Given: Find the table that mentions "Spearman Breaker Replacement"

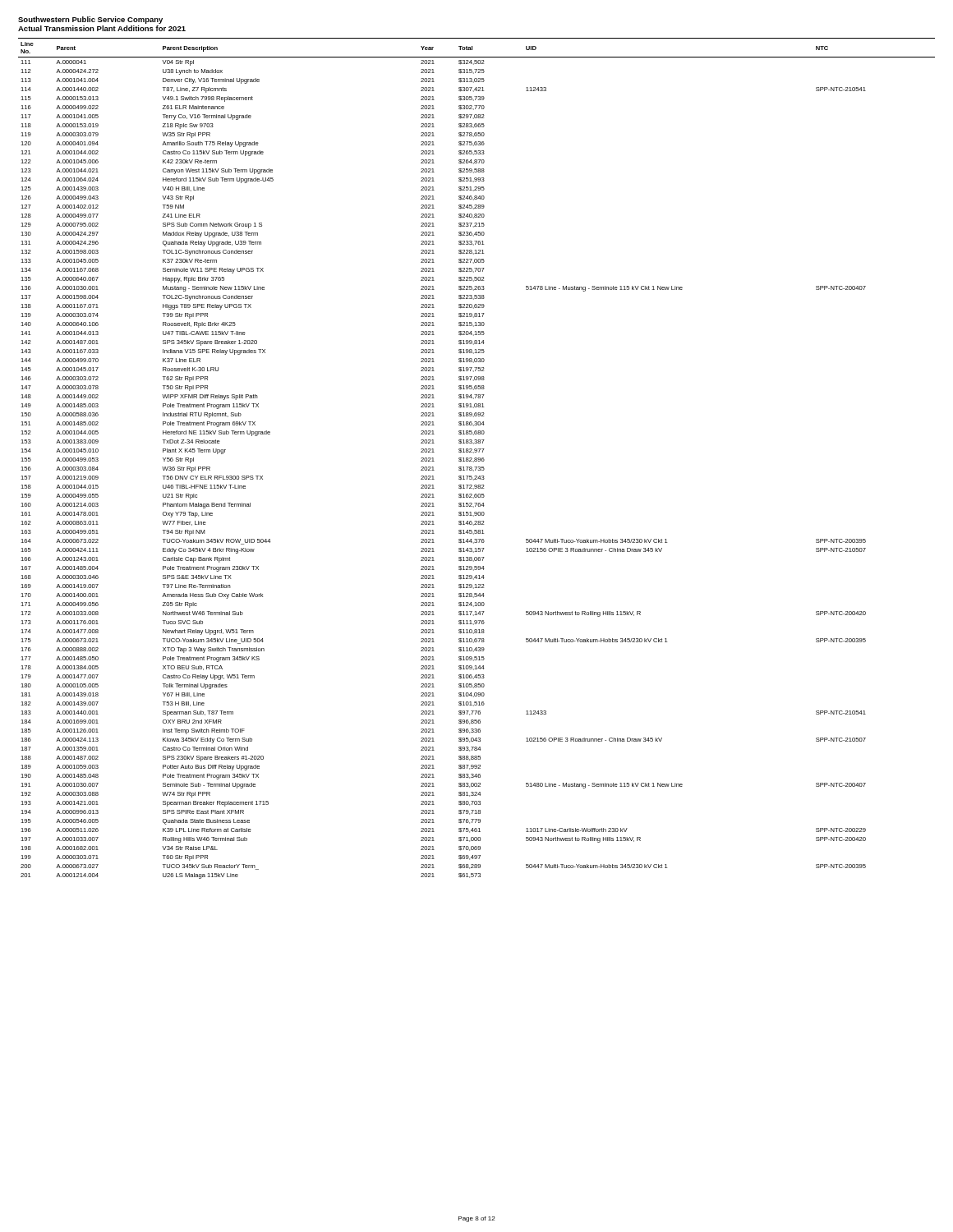Looking at the screenshot, I should 476,459.
